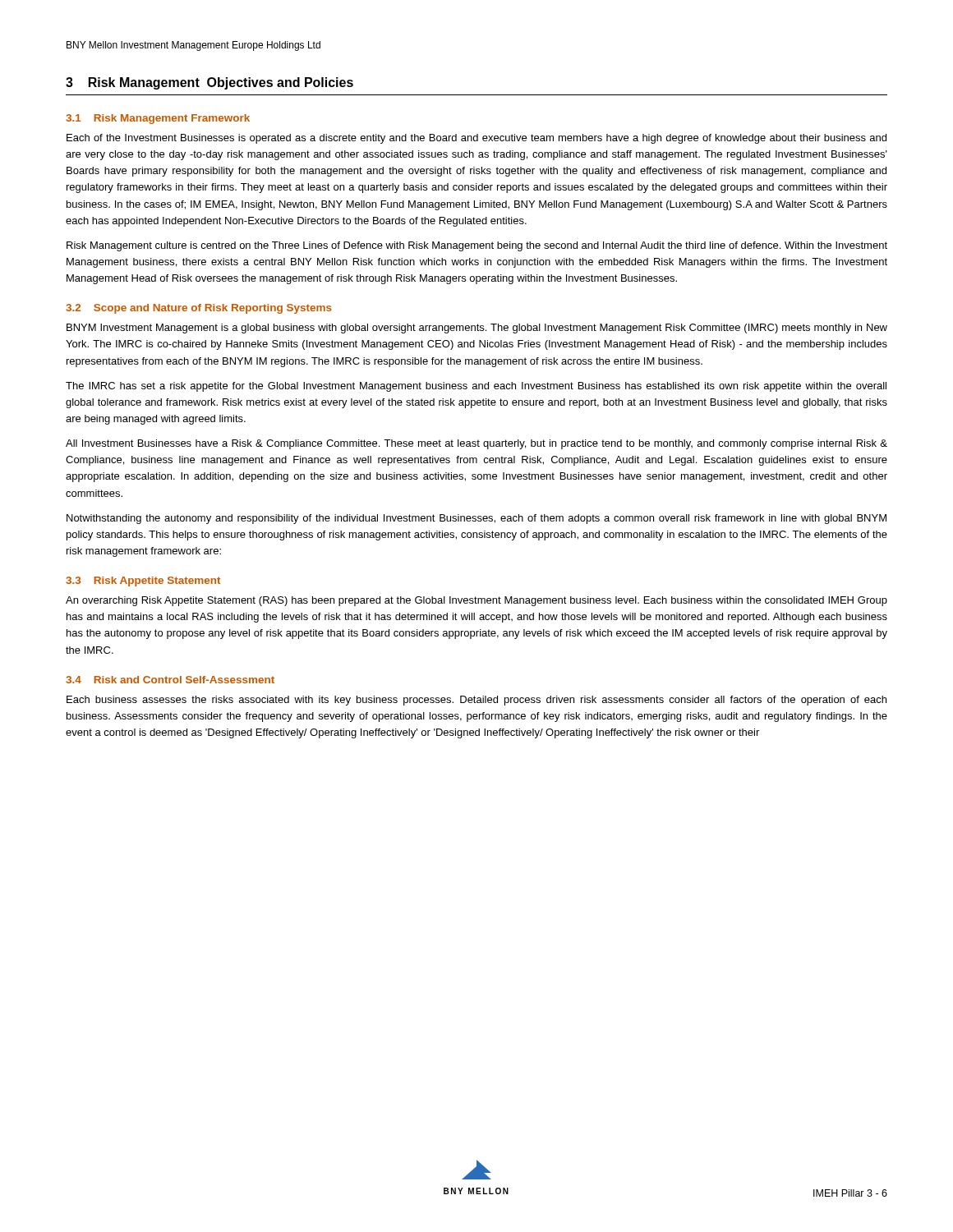Locate the section header that opens with "3.2 Scope and Nature"
This screenshot has height=1232, width=953.
(199, 308)
